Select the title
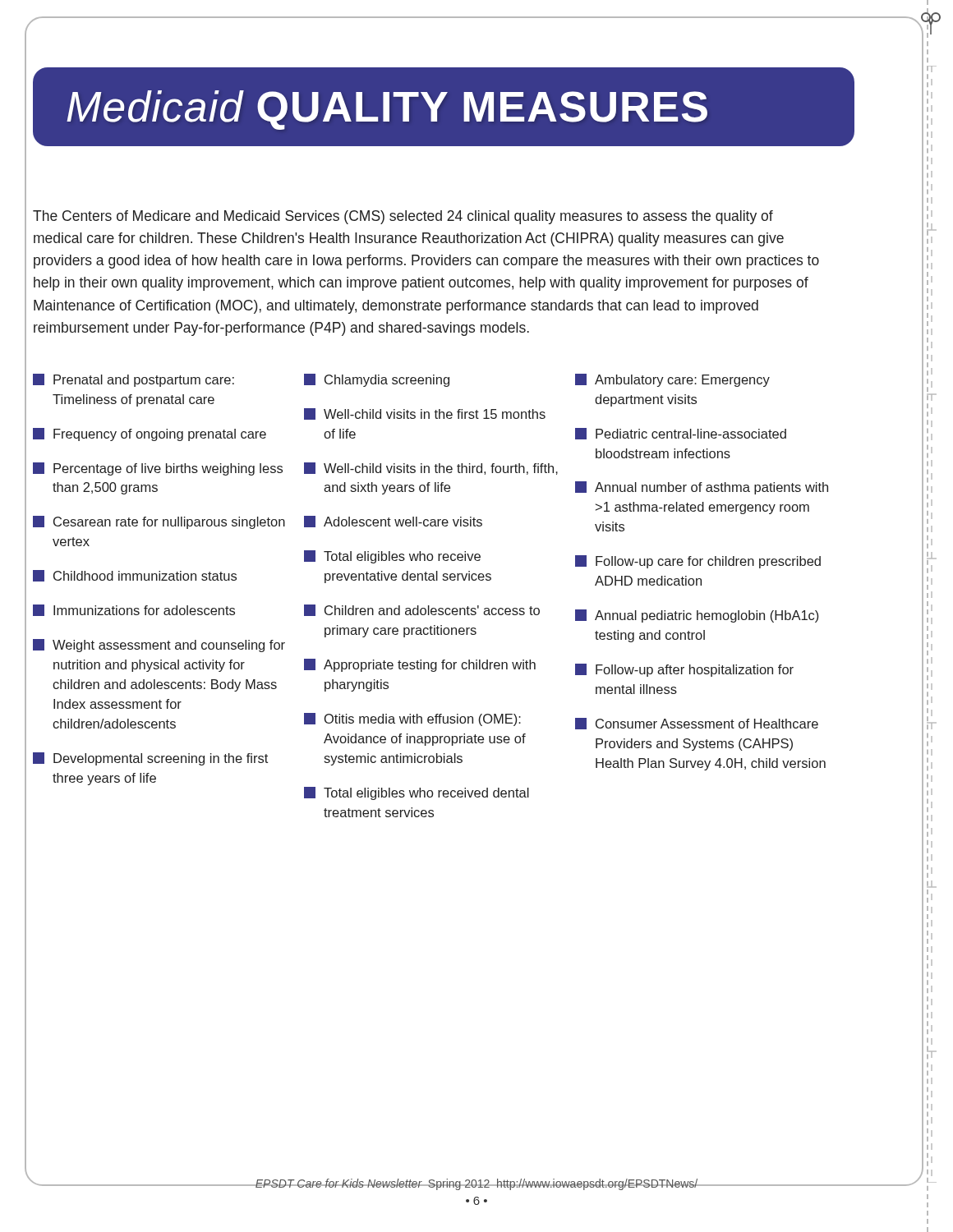The height and width of the screenshot is (1232, 953). (x=444, y=107)
